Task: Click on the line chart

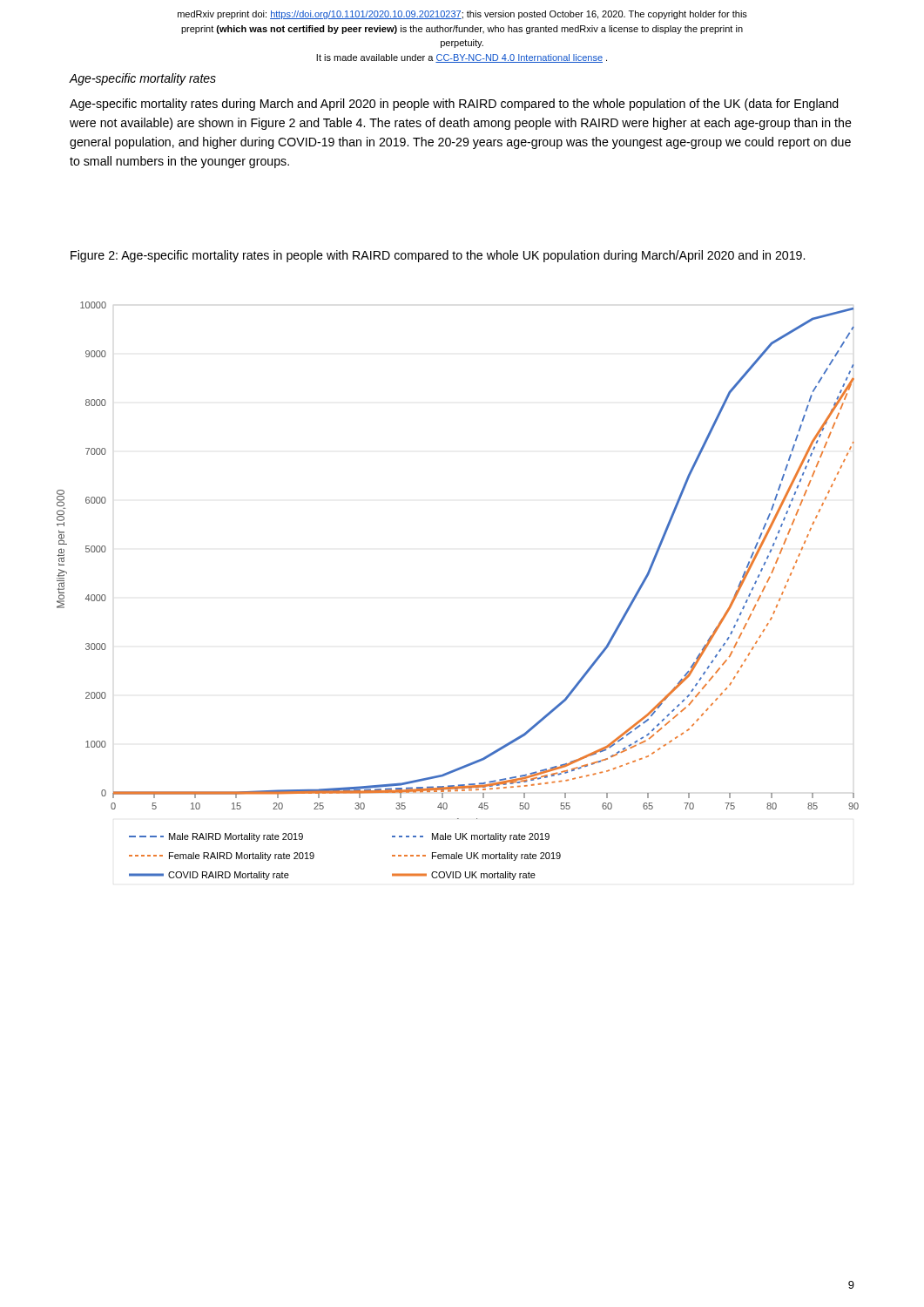Action: pos(462,593)
